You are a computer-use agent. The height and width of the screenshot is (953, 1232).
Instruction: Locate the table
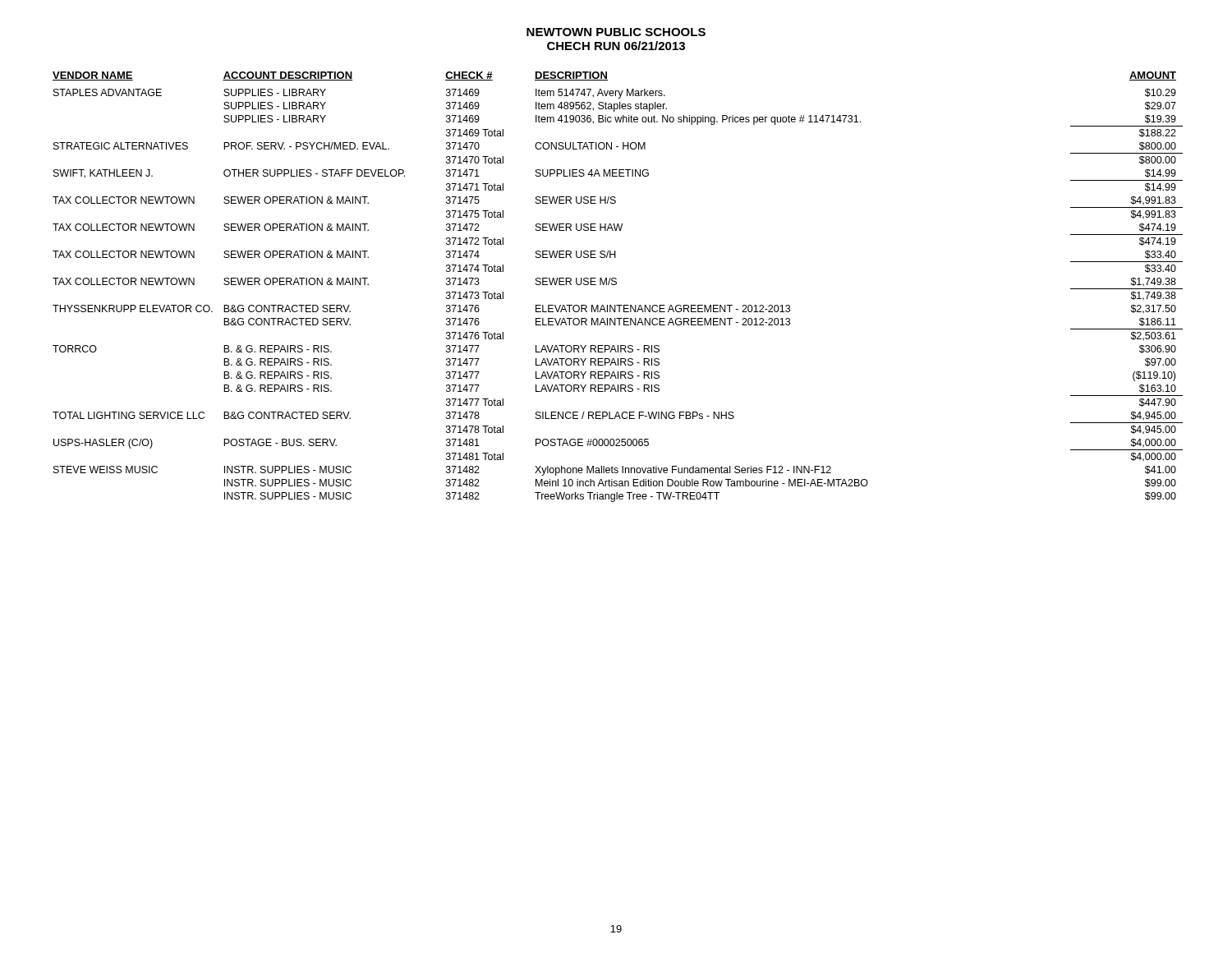tap(616, 285)
